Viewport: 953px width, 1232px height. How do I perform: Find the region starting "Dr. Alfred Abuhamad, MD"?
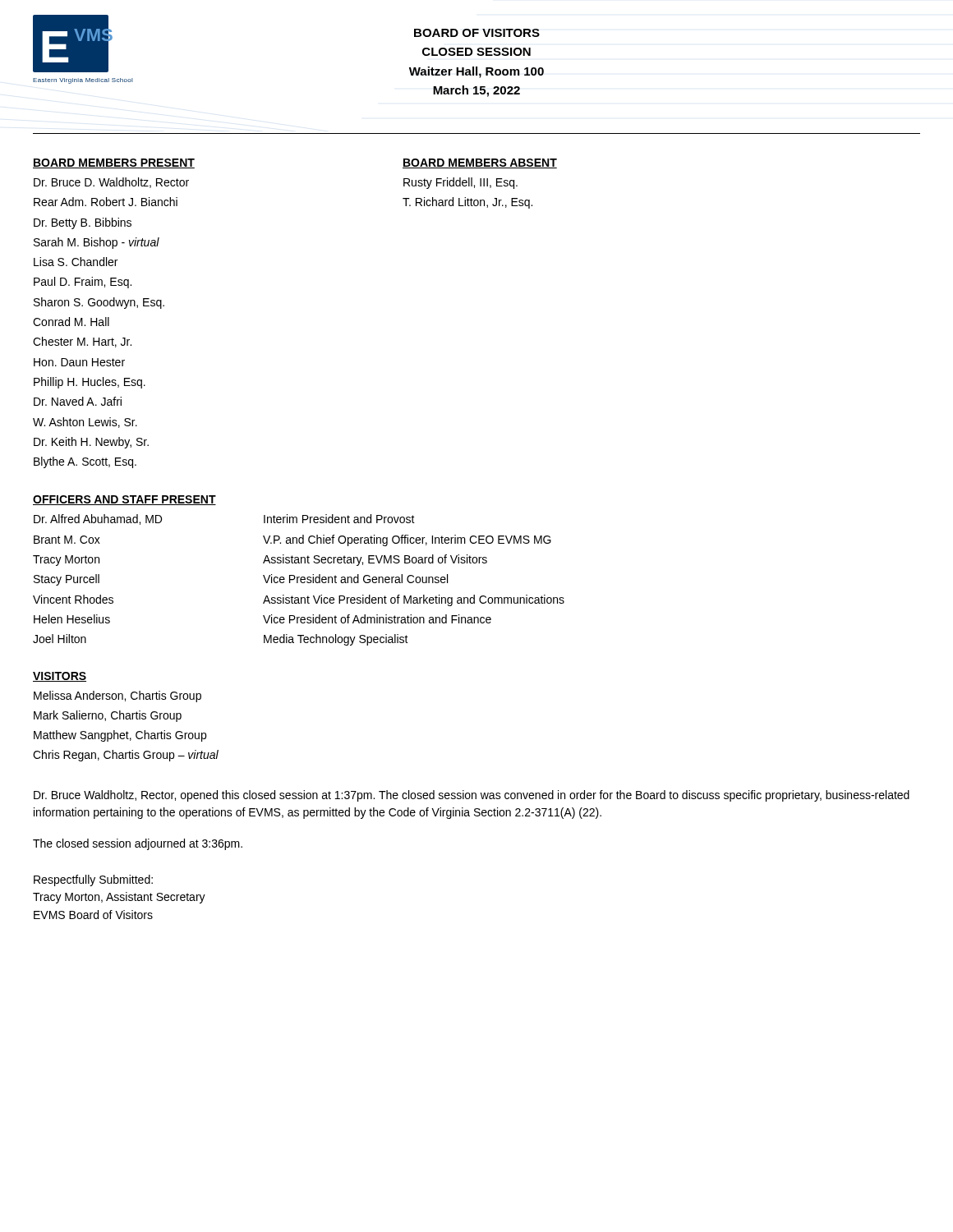tap(98, 519)
